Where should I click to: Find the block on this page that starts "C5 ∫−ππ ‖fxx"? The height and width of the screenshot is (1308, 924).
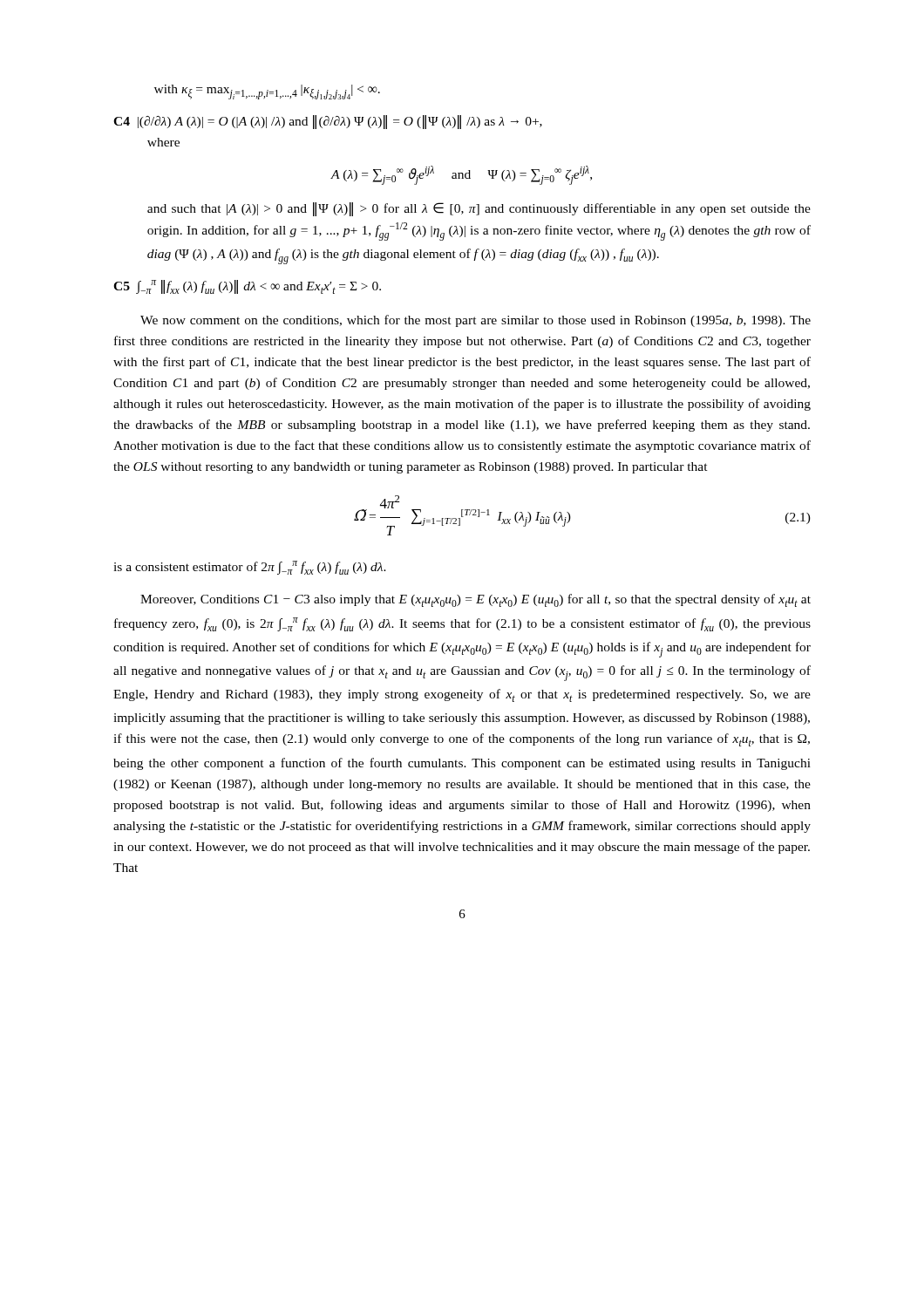pyautogui.click(x=248, y=286)
